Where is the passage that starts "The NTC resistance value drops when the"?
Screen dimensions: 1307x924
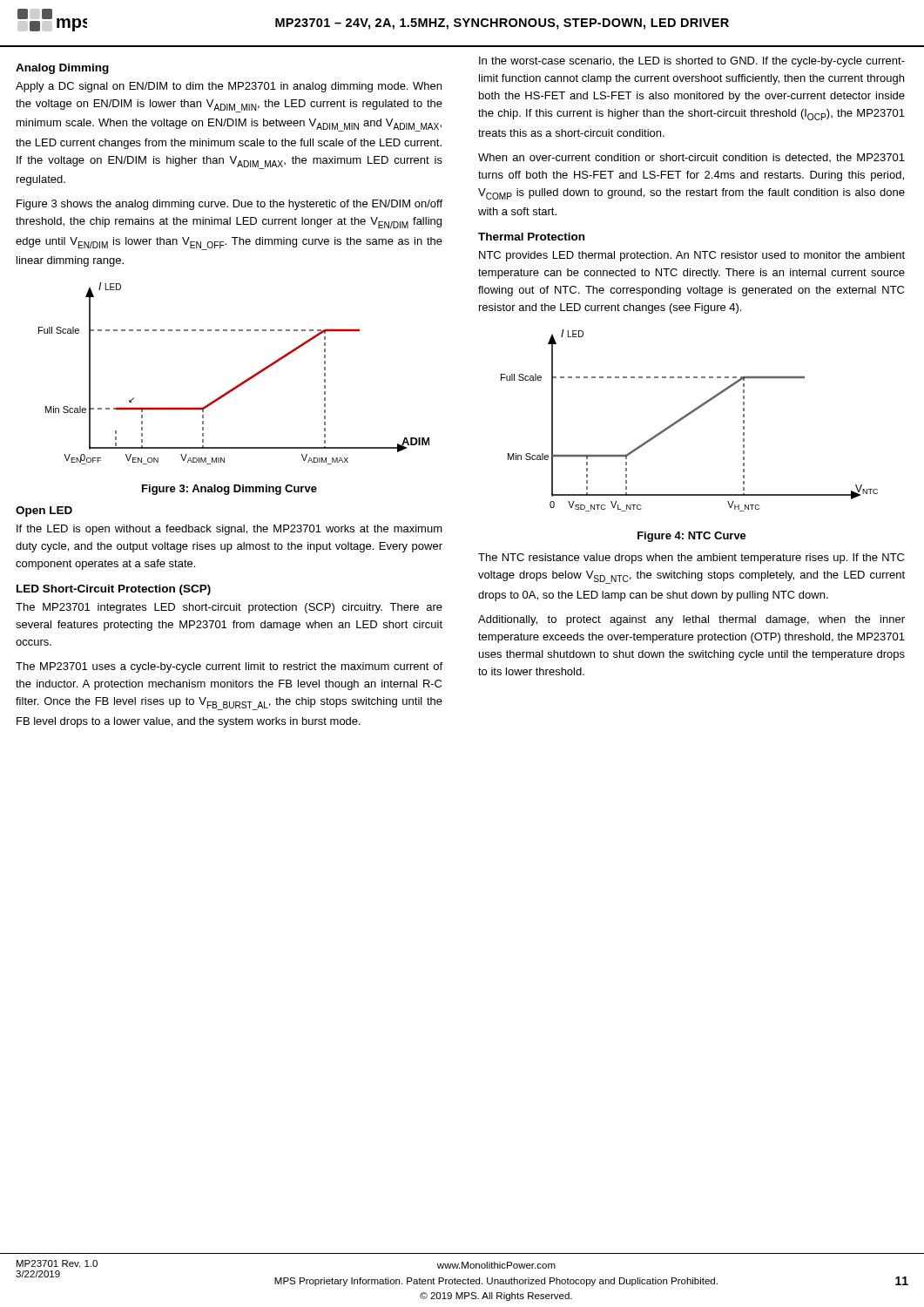pos(691,576)
